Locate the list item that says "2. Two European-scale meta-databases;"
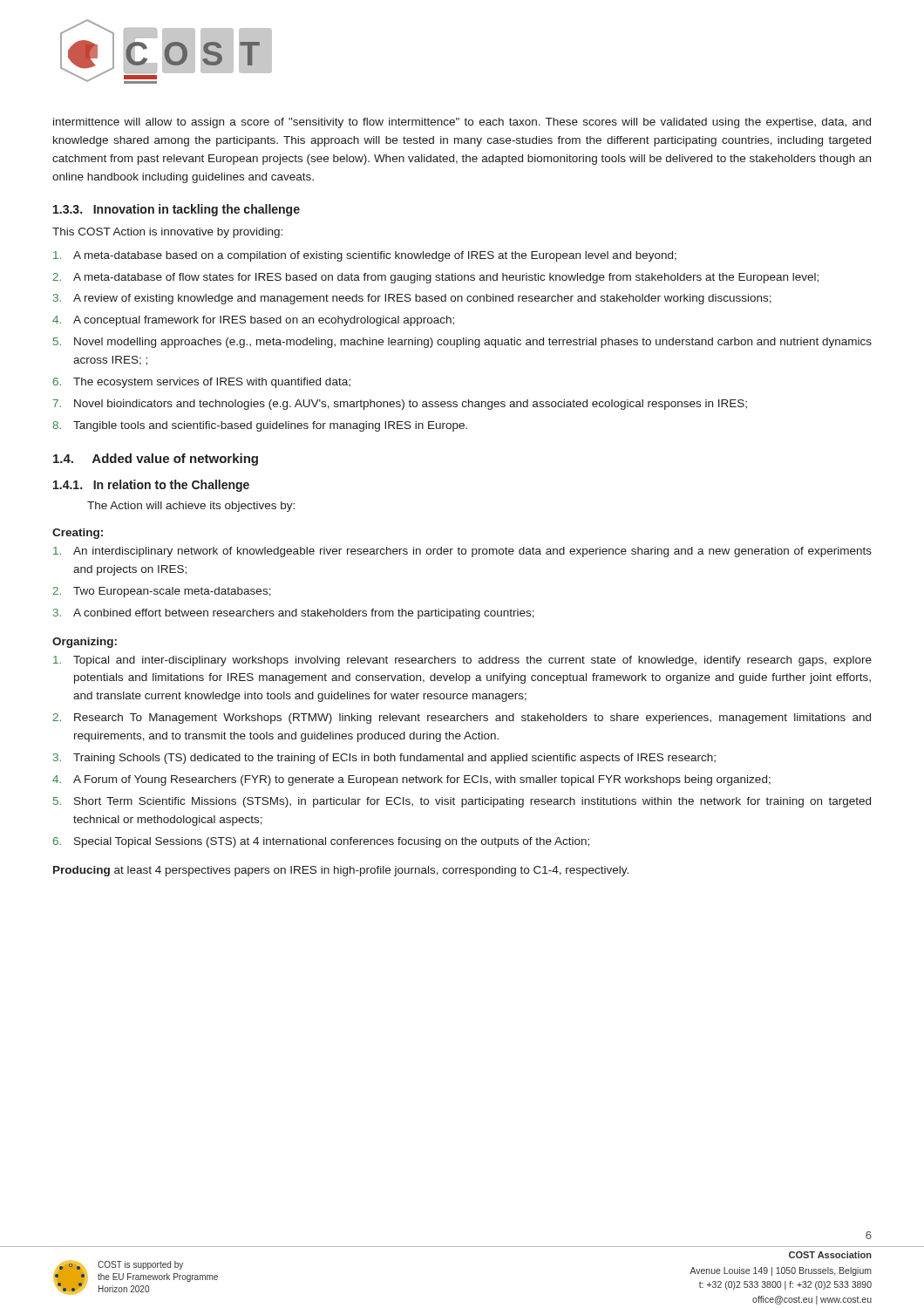Screen dimensions: 1308x924 [x=162, y=592]
